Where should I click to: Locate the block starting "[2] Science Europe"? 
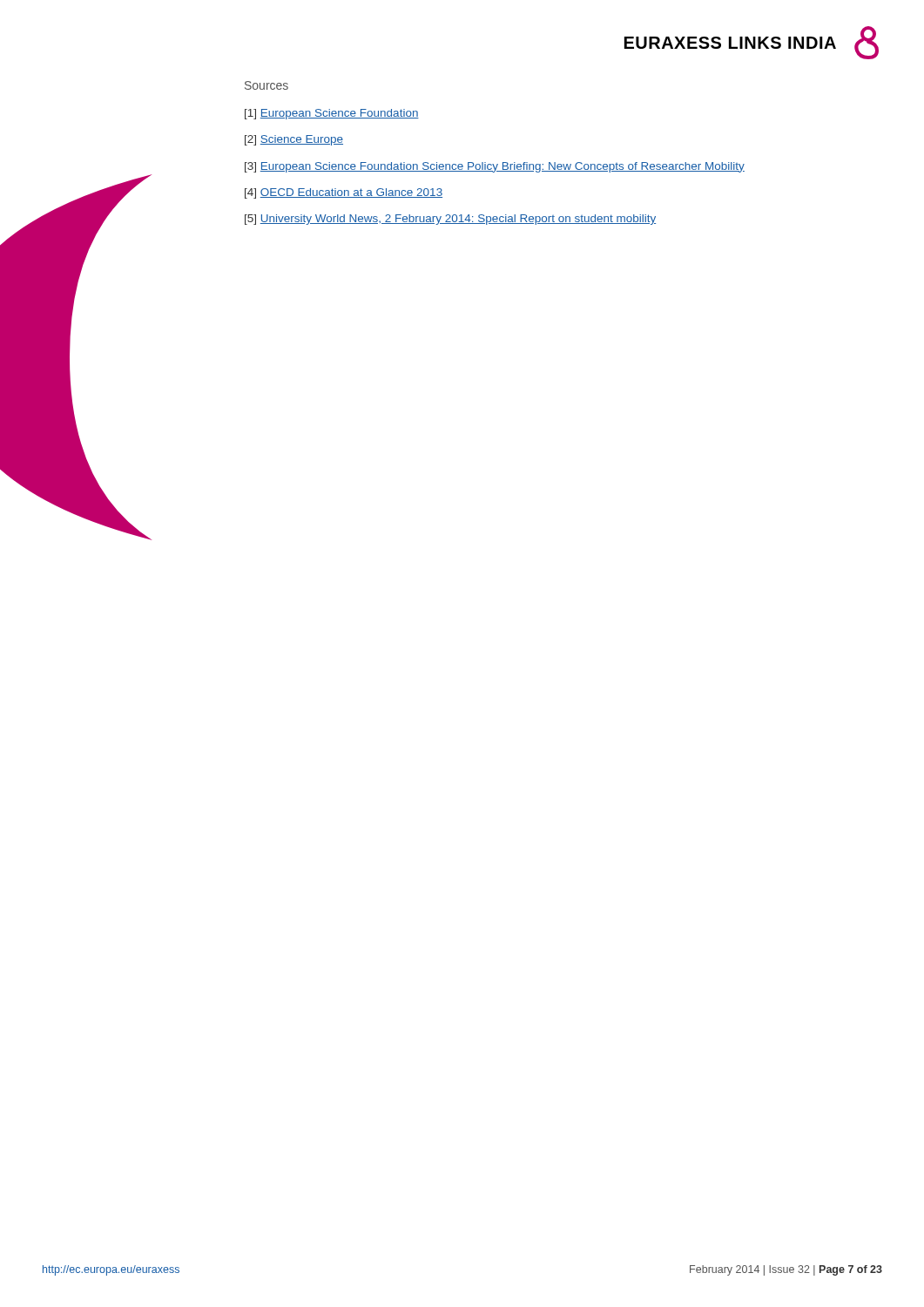(294, 139)
